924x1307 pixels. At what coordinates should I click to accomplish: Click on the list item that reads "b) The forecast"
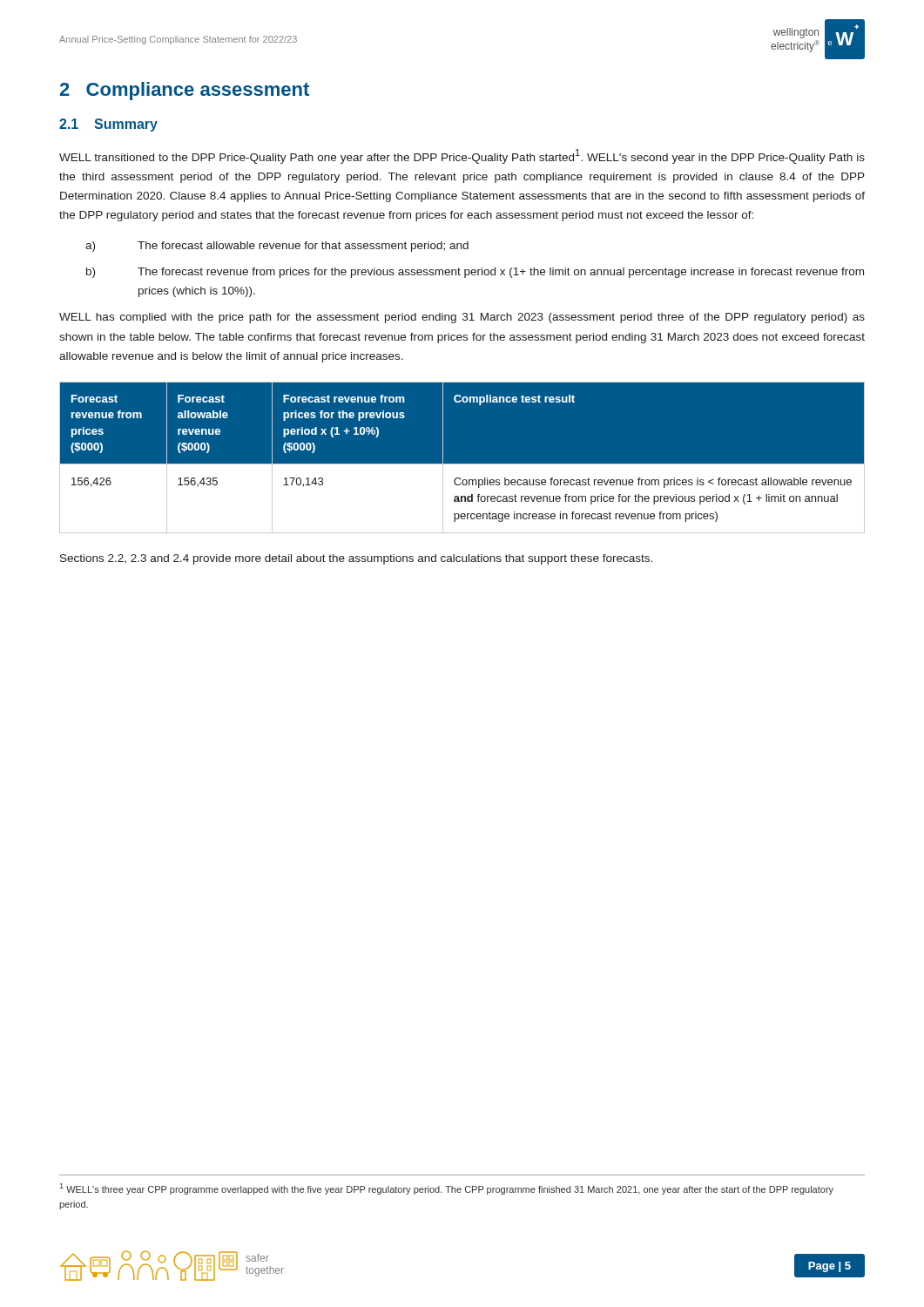pos(462,282)
